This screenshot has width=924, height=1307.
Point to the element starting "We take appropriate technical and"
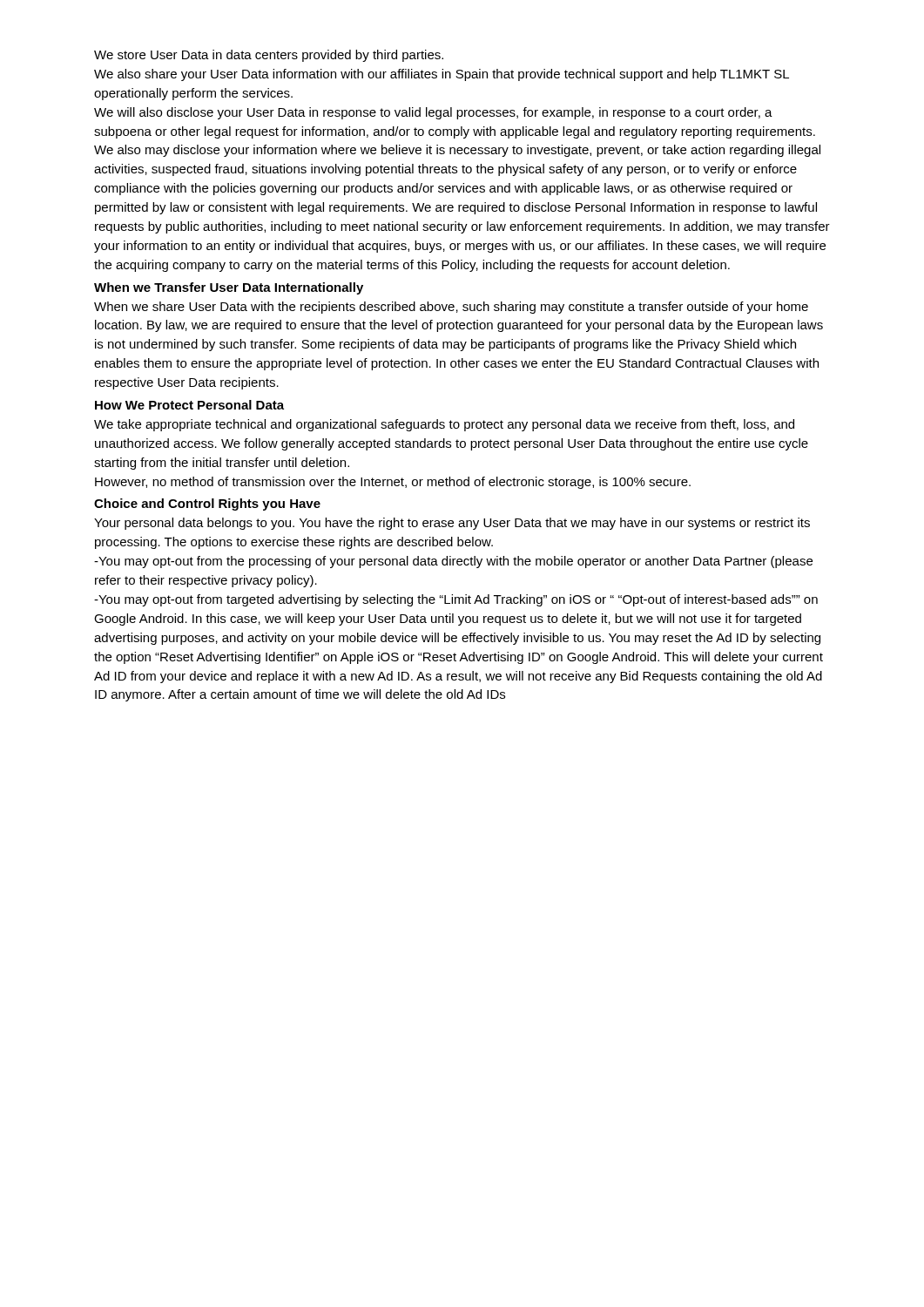click(463, 453)
